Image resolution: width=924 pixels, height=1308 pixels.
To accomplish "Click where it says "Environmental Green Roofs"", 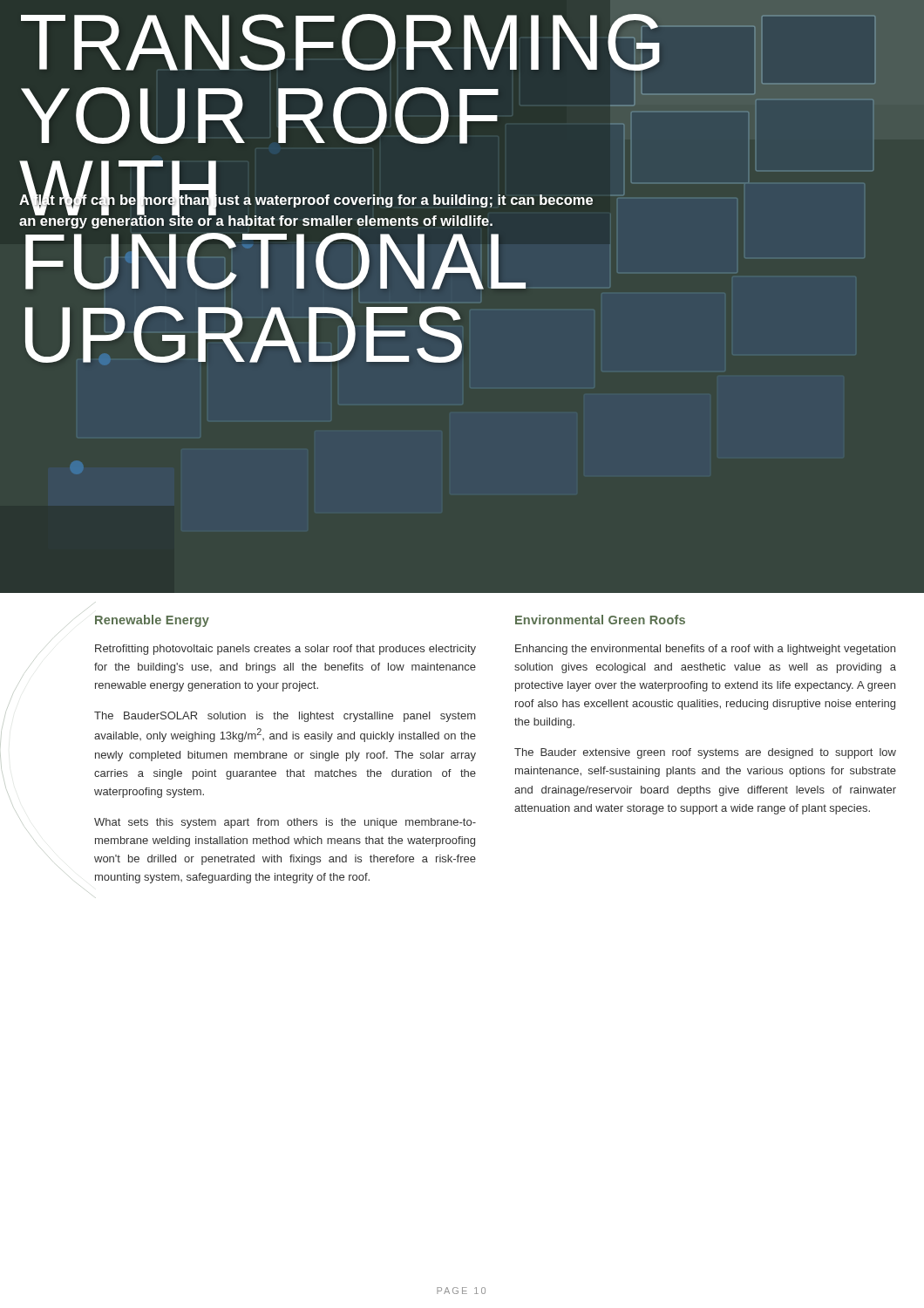I will click(x=600, y=620).
